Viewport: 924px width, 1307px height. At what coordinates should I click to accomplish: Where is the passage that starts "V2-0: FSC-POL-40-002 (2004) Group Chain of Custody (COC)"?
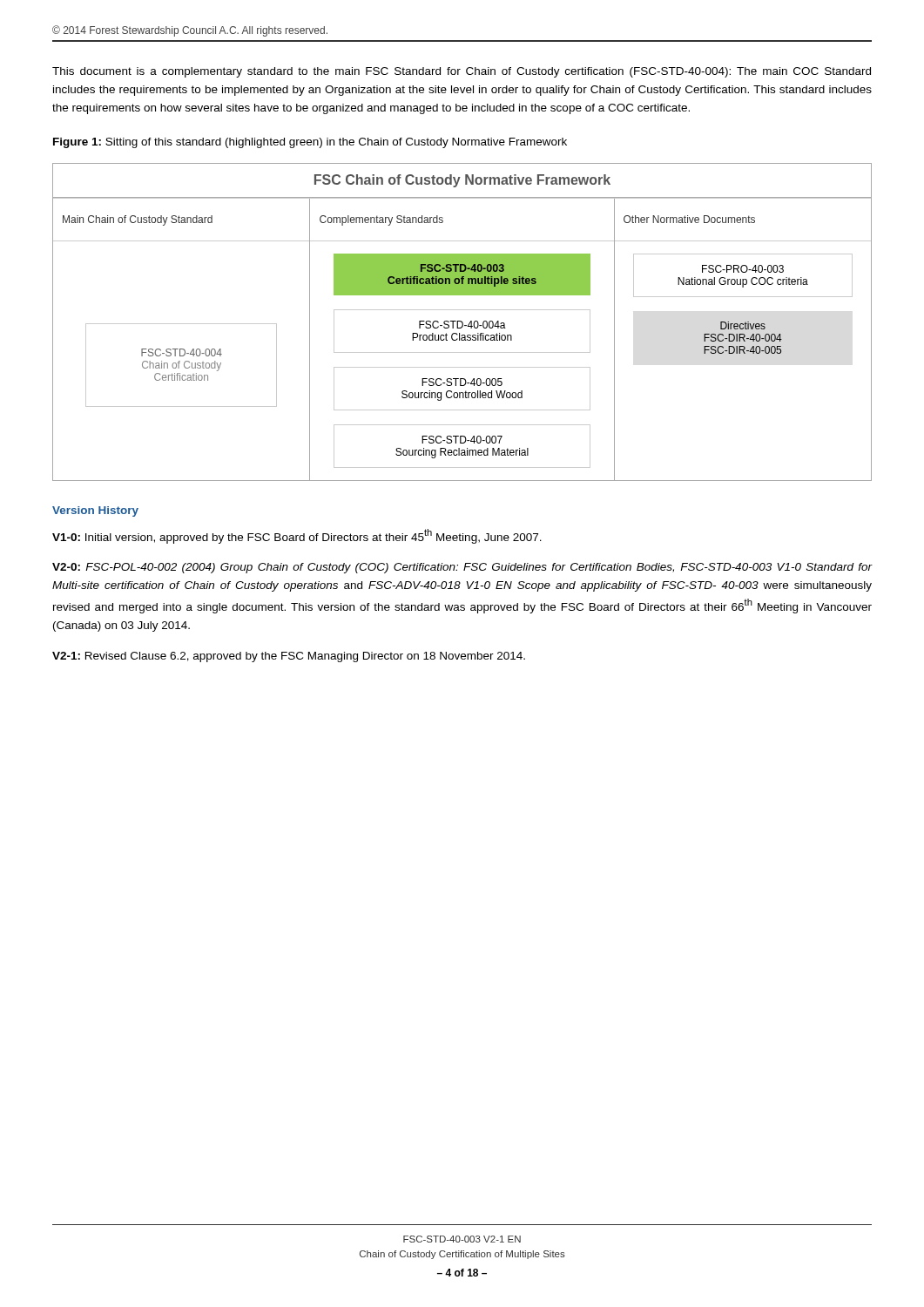(462, 596)
